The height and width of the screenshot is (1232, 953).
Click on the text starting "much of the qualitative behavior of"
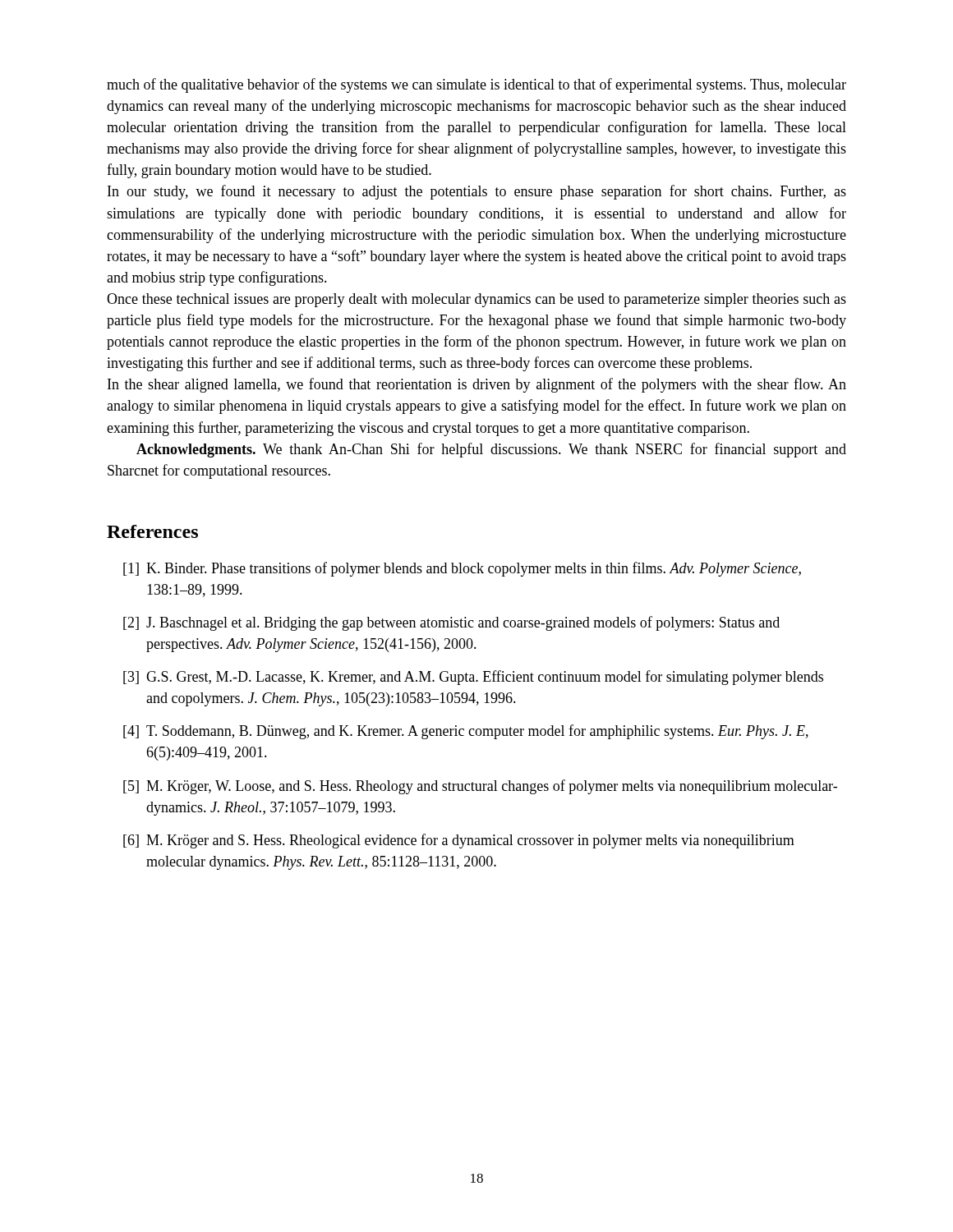pyautogui.click(x=476, y=128)
